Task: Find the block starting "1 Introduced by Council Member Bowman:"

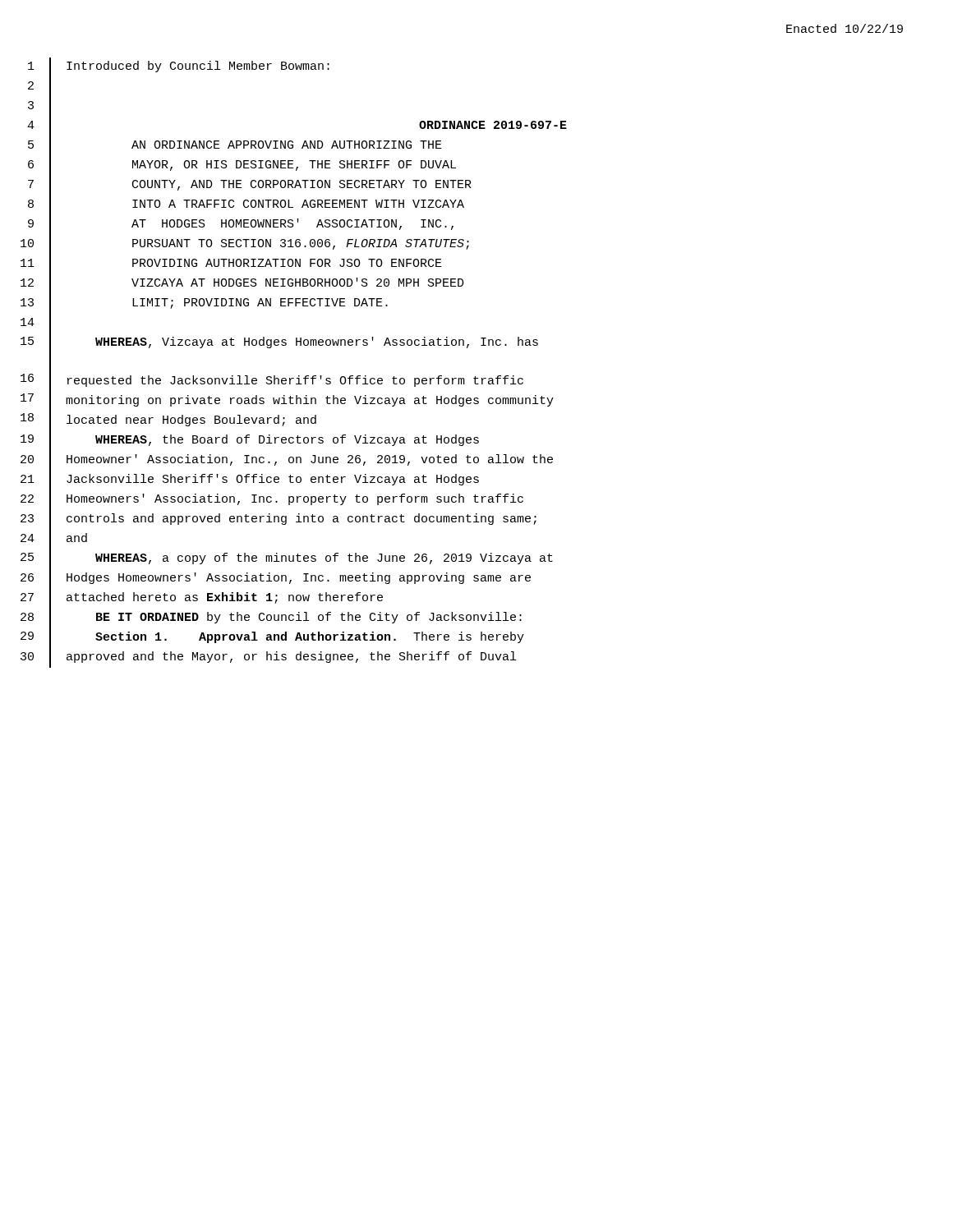Action: 179,68
